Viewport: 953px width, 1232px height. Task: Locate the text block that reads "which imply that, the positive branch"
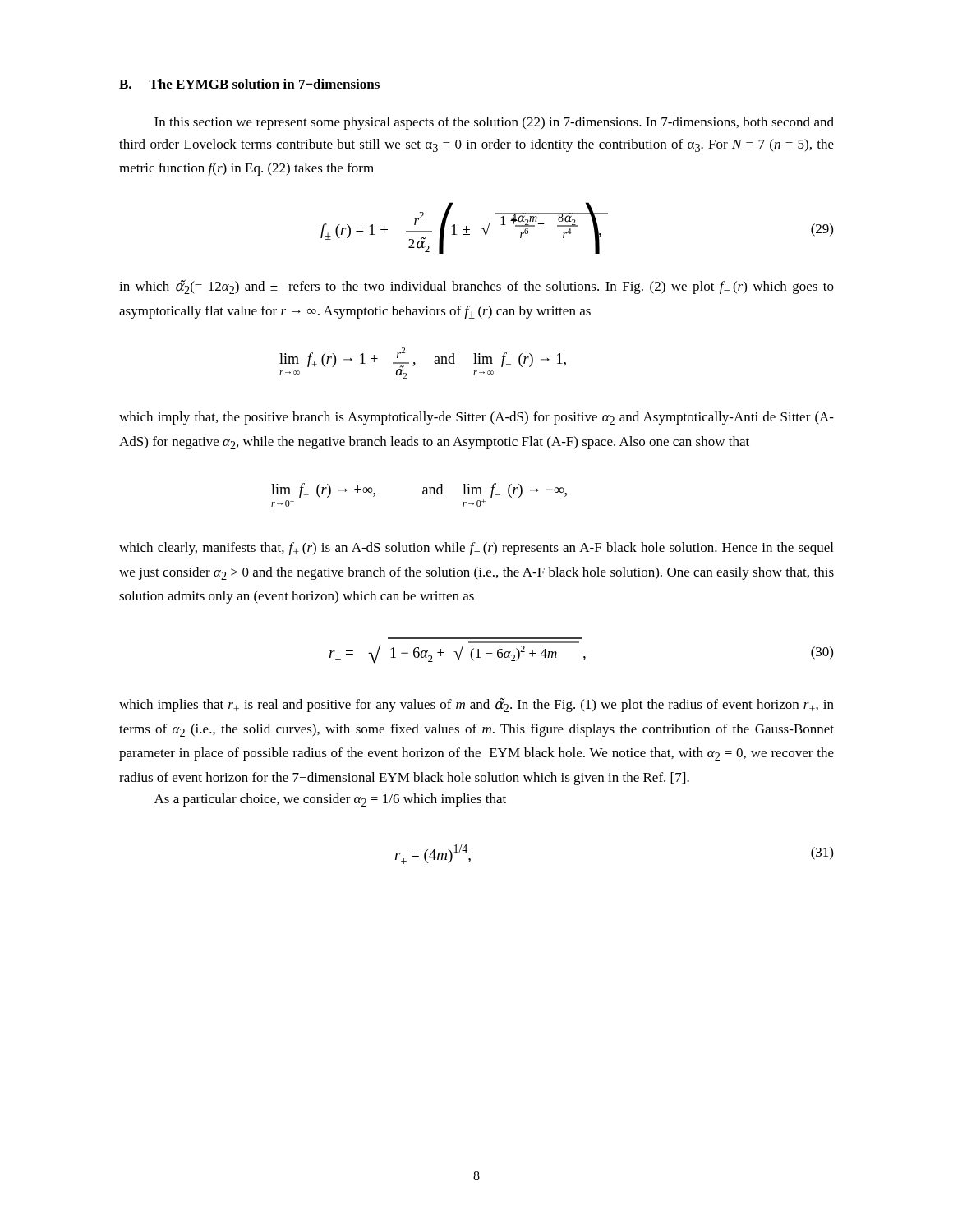(x=476, y=431)
